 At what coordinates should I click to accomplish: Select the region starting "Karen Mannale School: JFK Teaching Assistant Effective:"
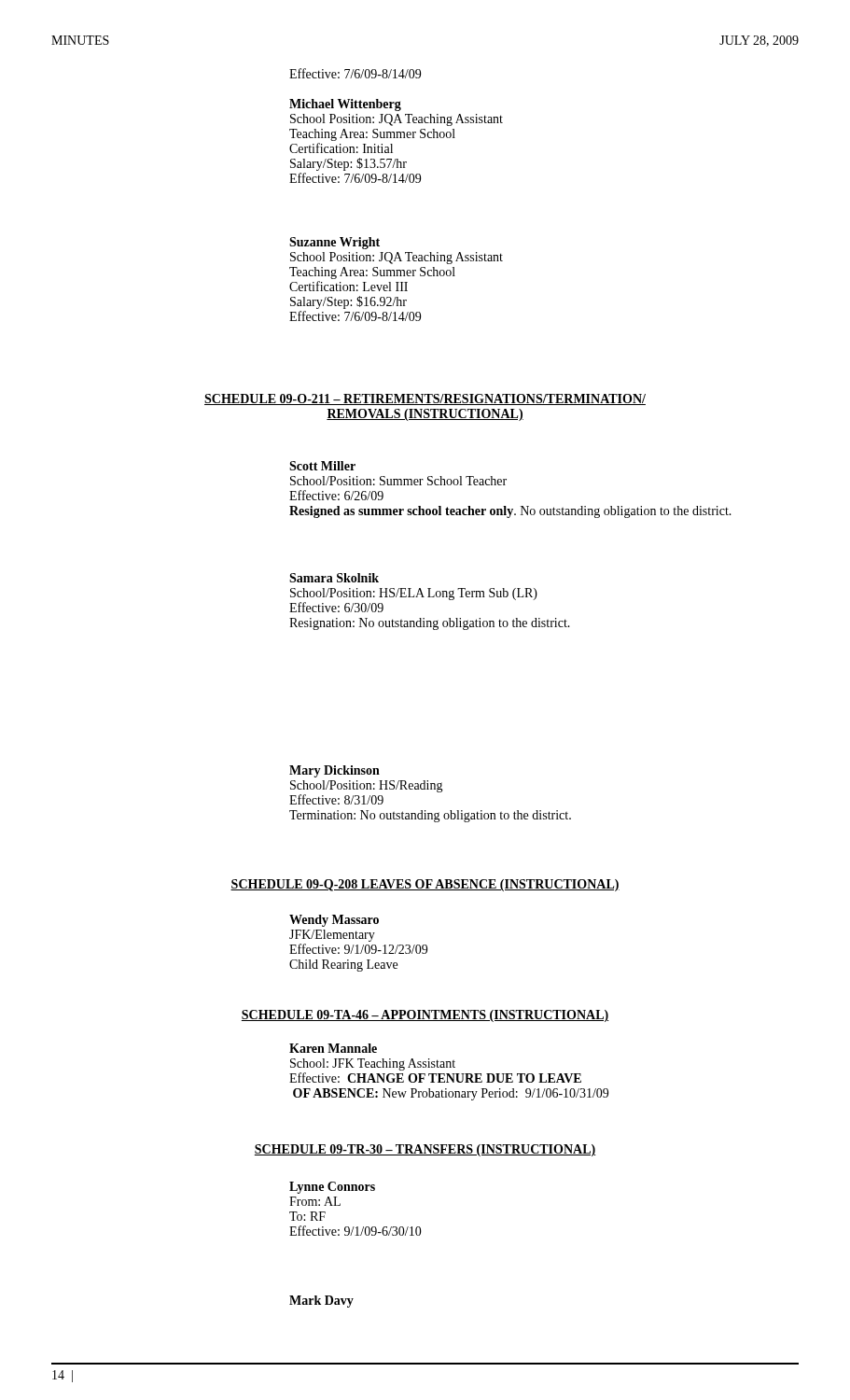coord(544,1071)
